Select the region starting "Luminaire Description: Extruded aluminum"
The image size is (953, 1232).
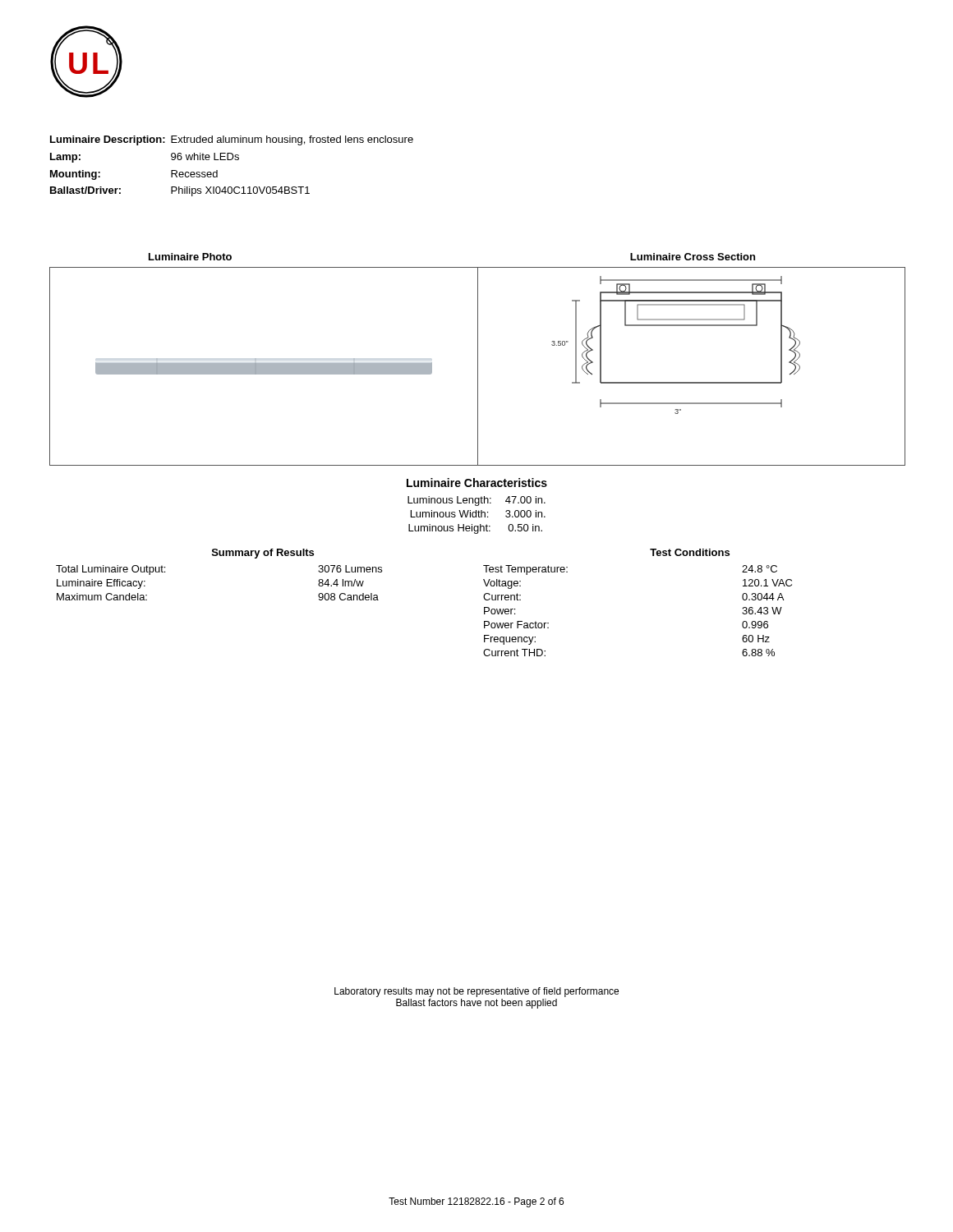[x=234, y=166]
